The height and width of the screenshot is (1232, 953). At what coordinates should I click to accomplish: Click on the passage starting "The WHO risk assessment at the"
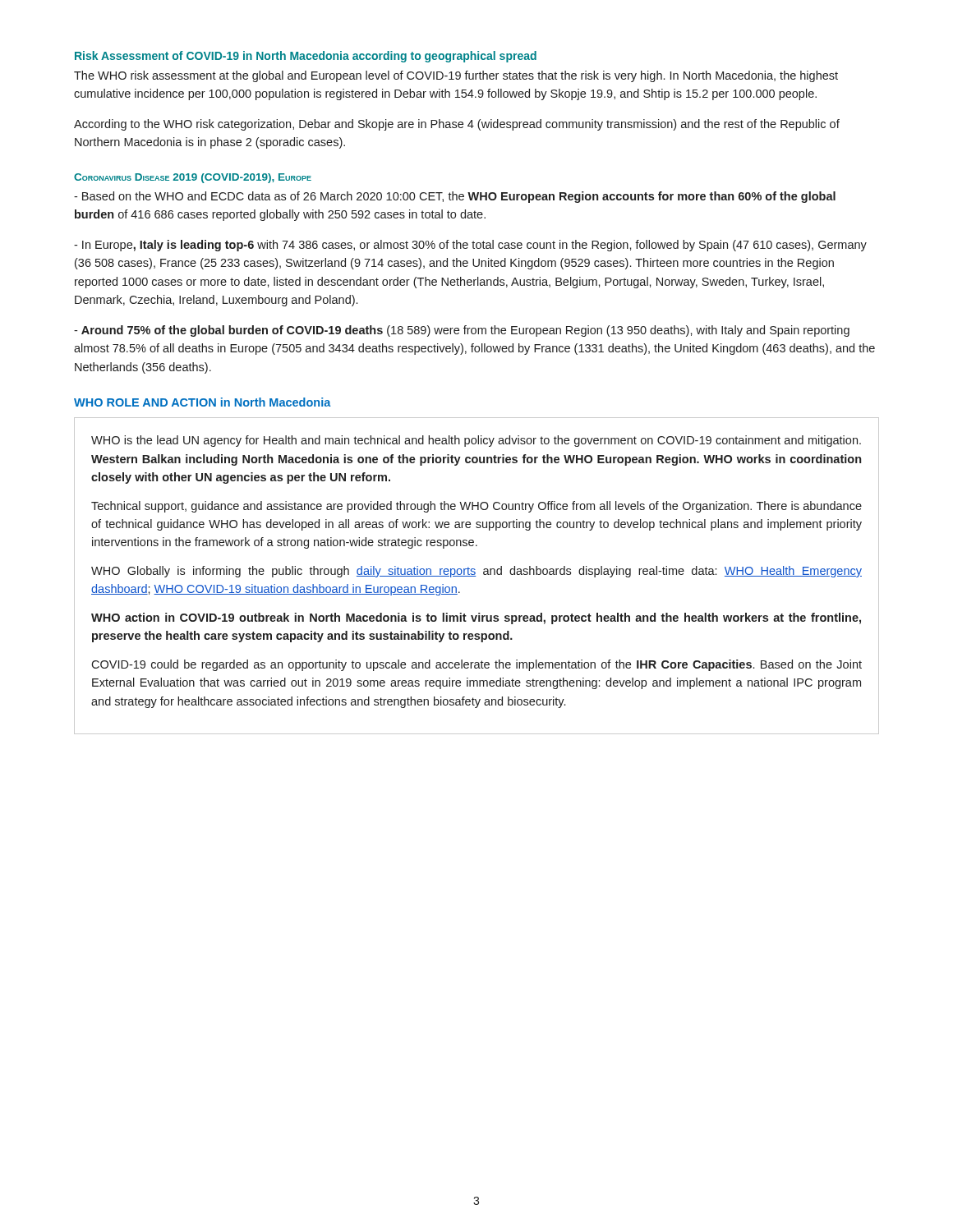(x=476, y=85)
